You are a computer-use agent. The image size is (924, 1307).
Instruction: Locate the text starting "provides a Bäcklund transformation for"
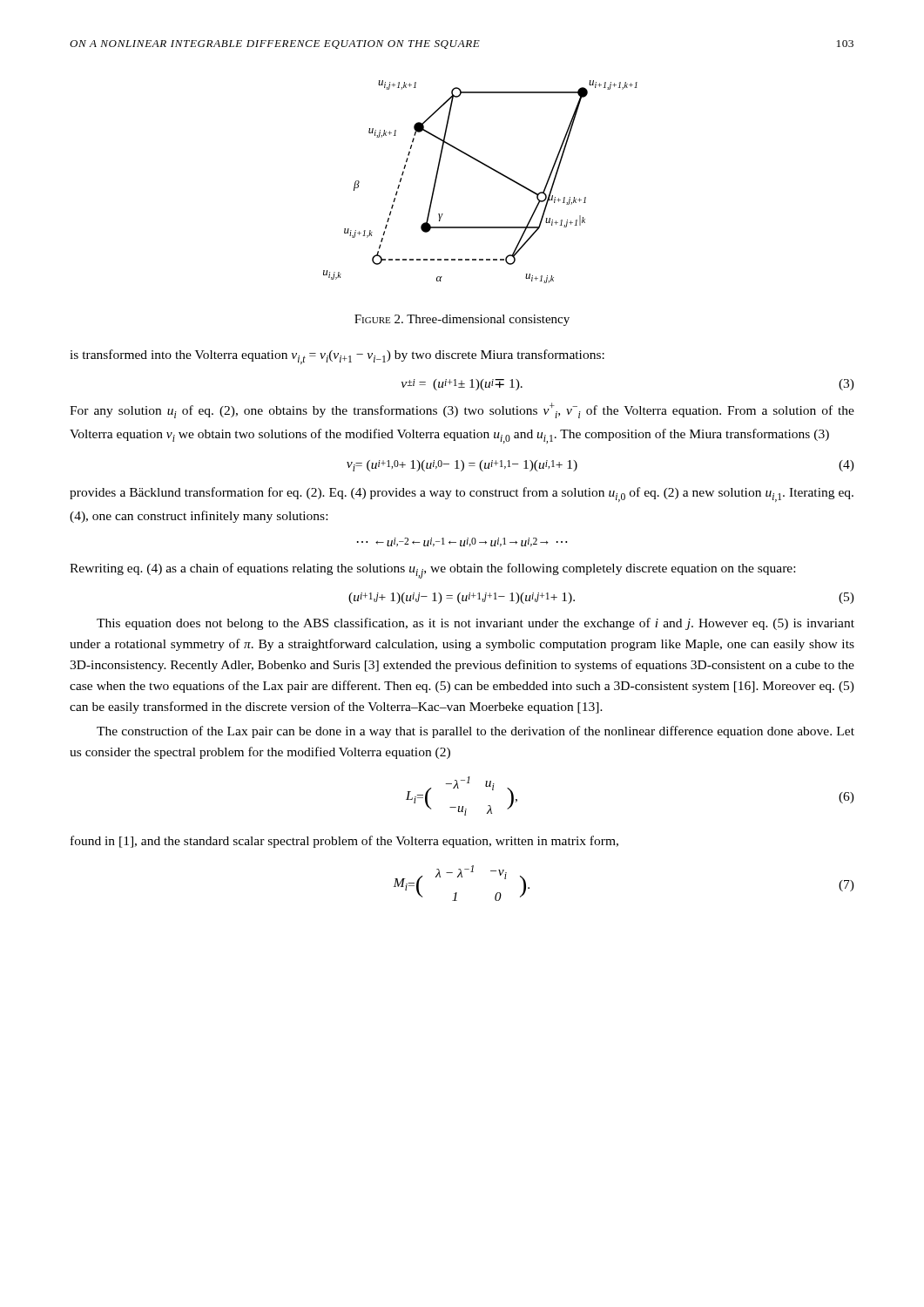[462, 503]
